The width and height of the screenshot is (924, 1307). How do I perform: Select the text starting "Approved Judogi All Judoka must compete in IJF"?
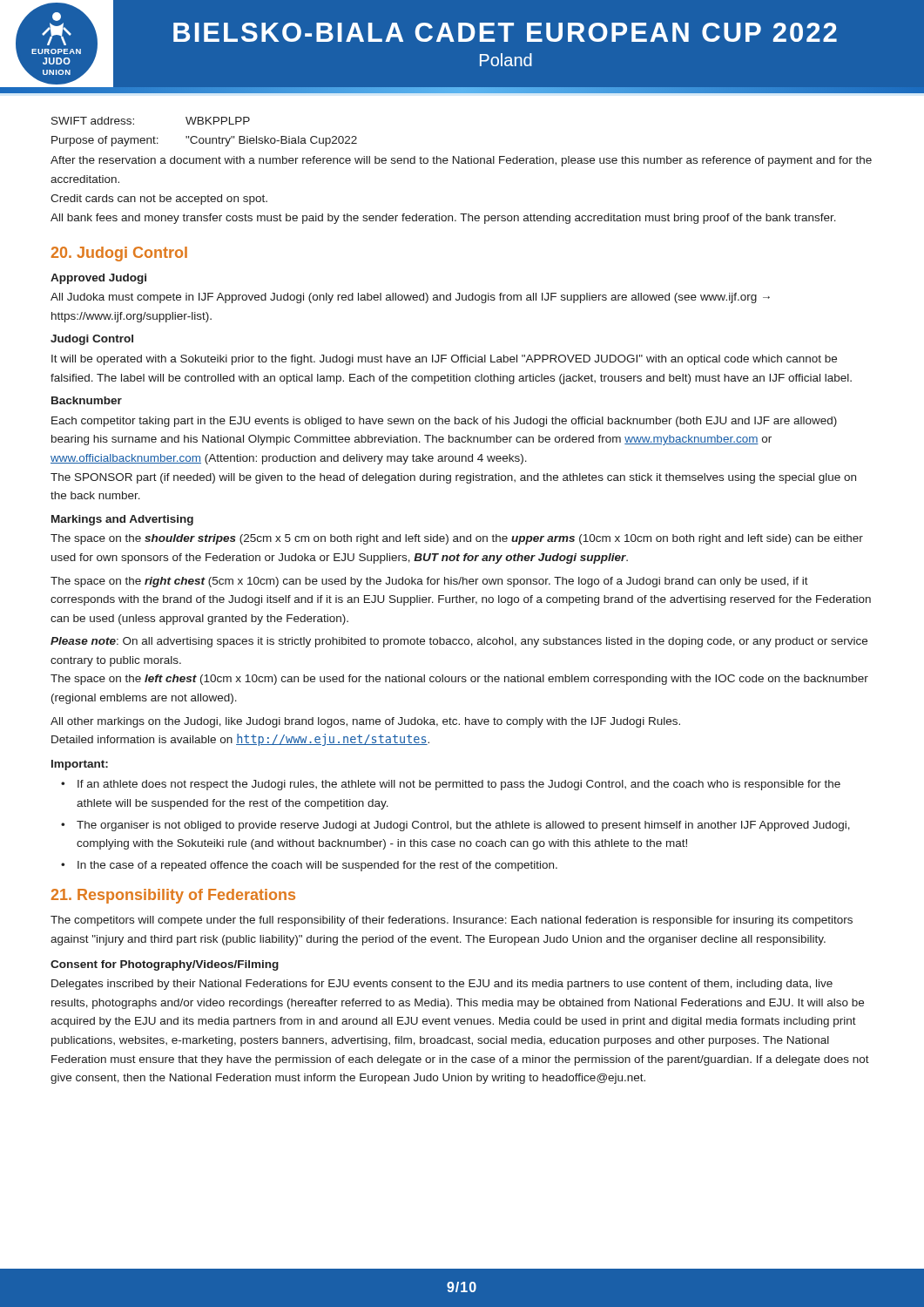(462, 297)
